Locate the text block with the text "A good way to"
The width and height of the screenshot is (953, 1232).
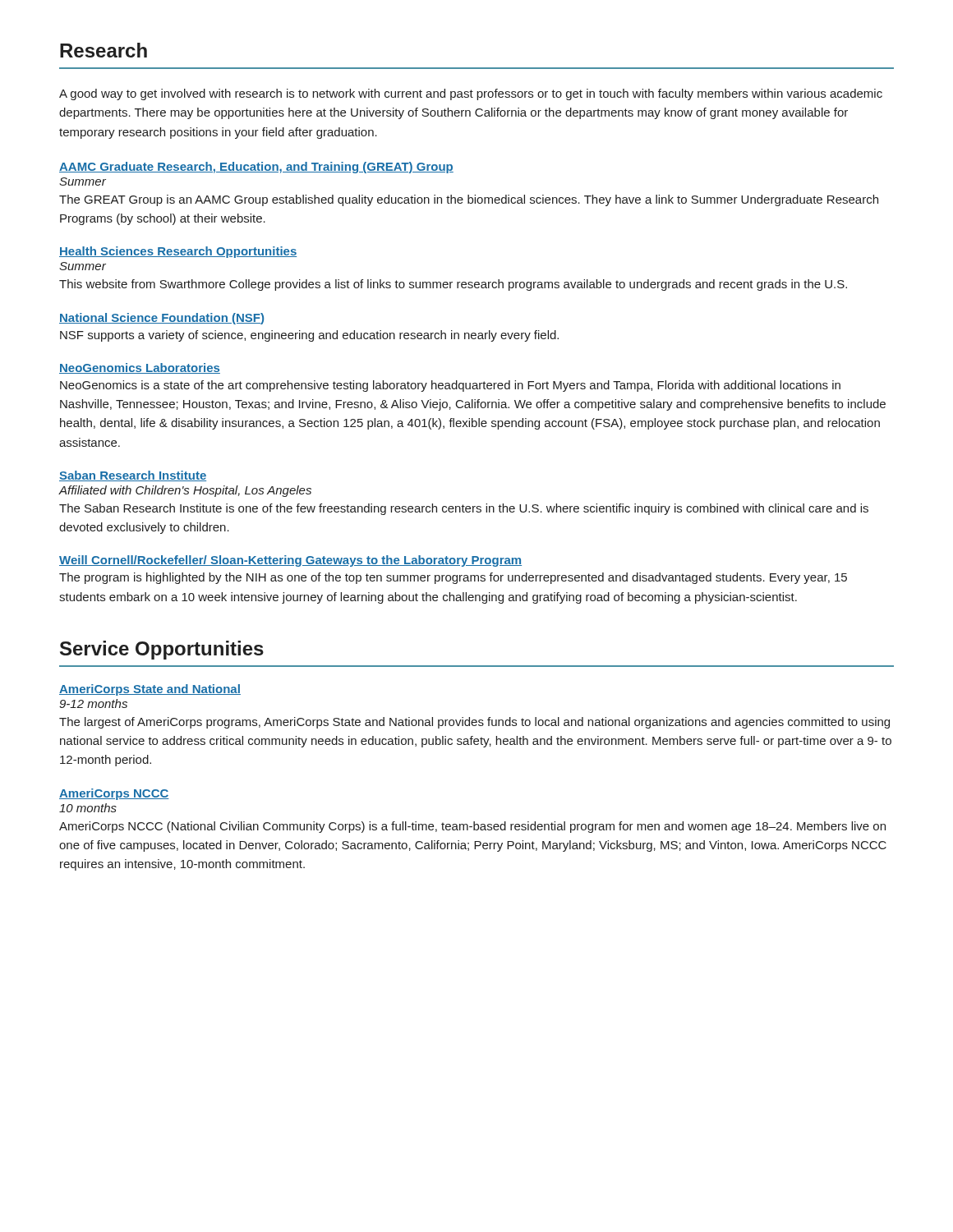pos(476,112)
